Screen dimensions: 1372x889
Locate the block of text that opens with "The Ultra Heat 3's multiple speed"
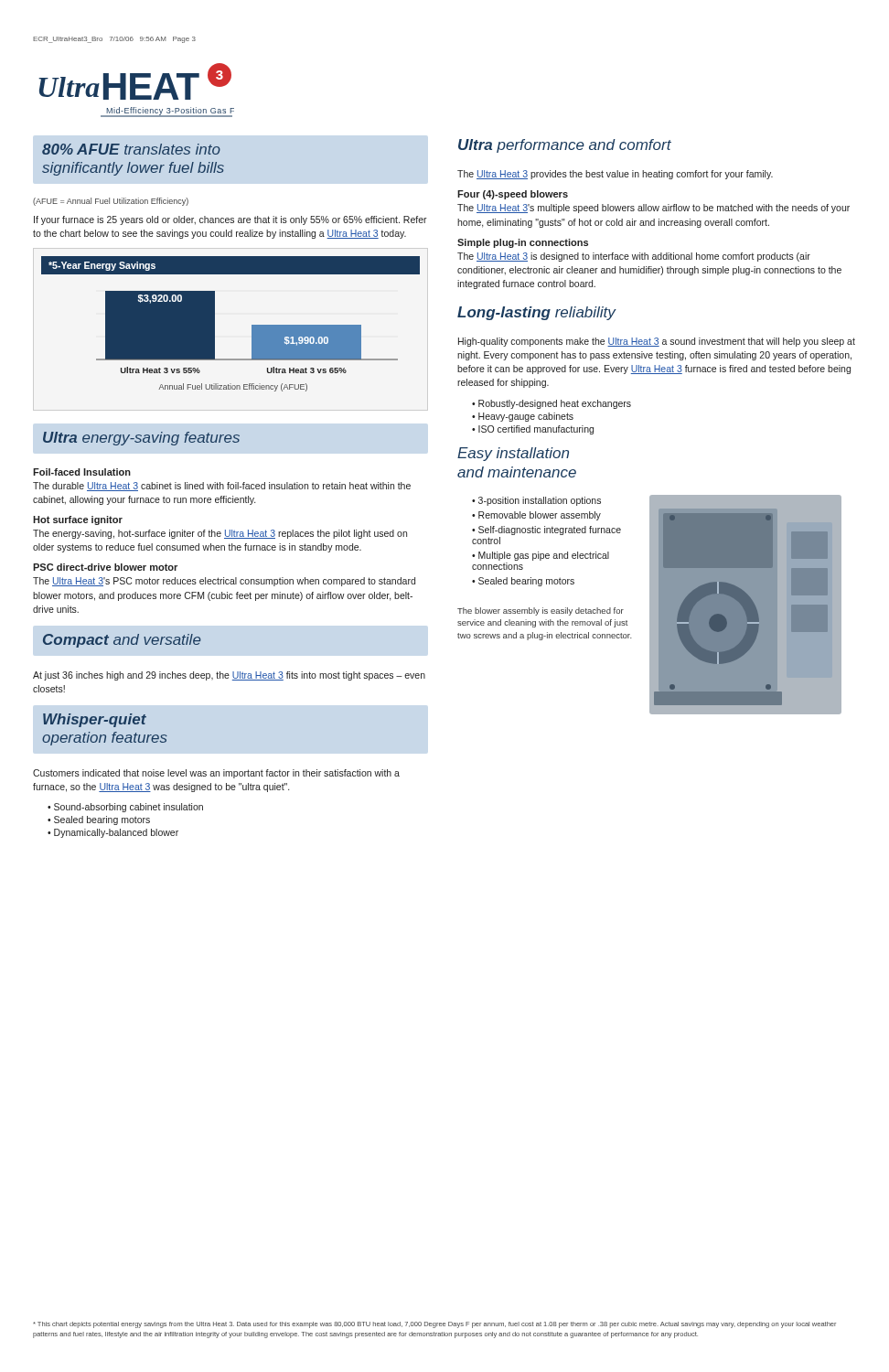click(654, 215)
